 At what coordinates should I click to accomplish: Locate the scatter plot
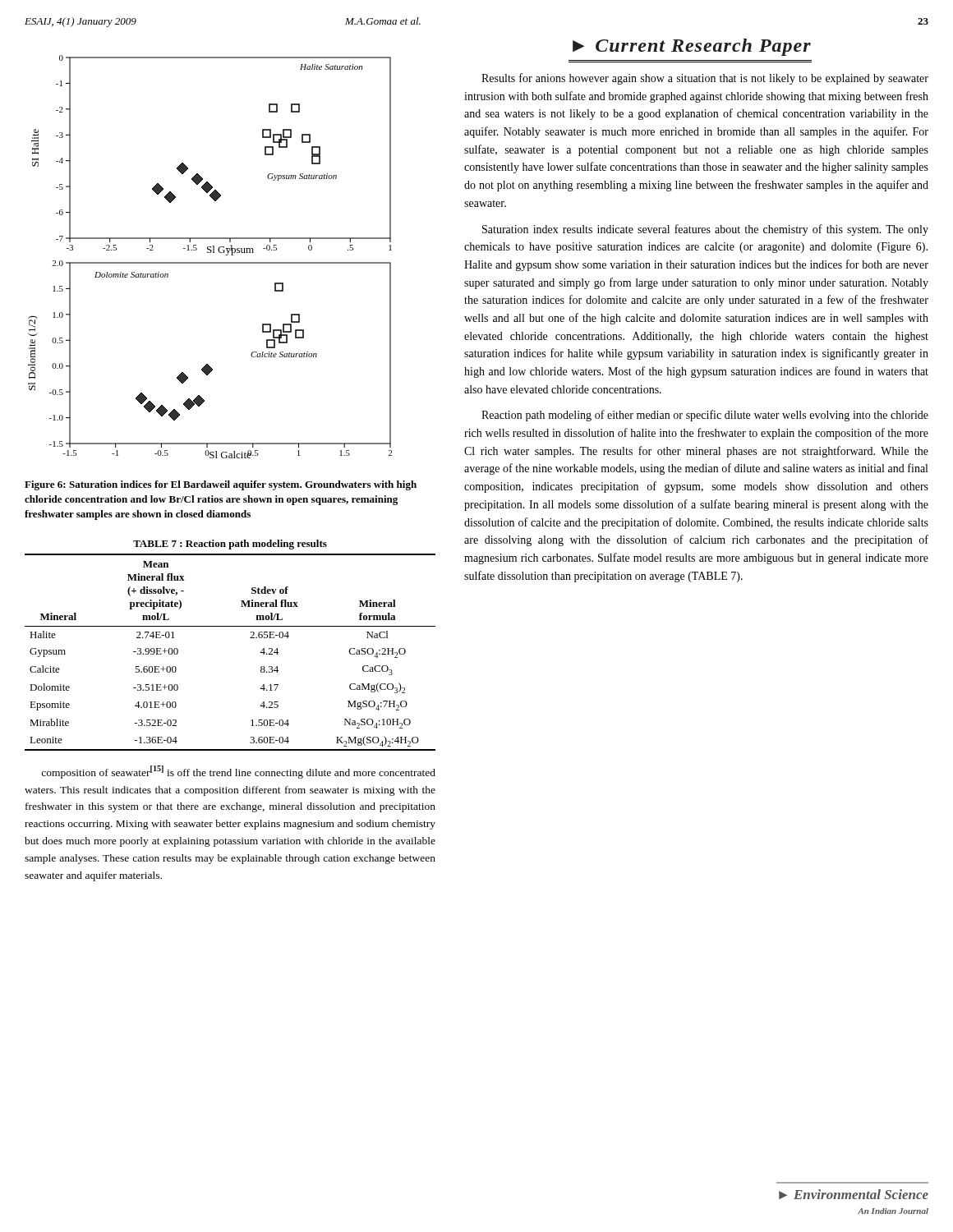(x=222, y=259)
